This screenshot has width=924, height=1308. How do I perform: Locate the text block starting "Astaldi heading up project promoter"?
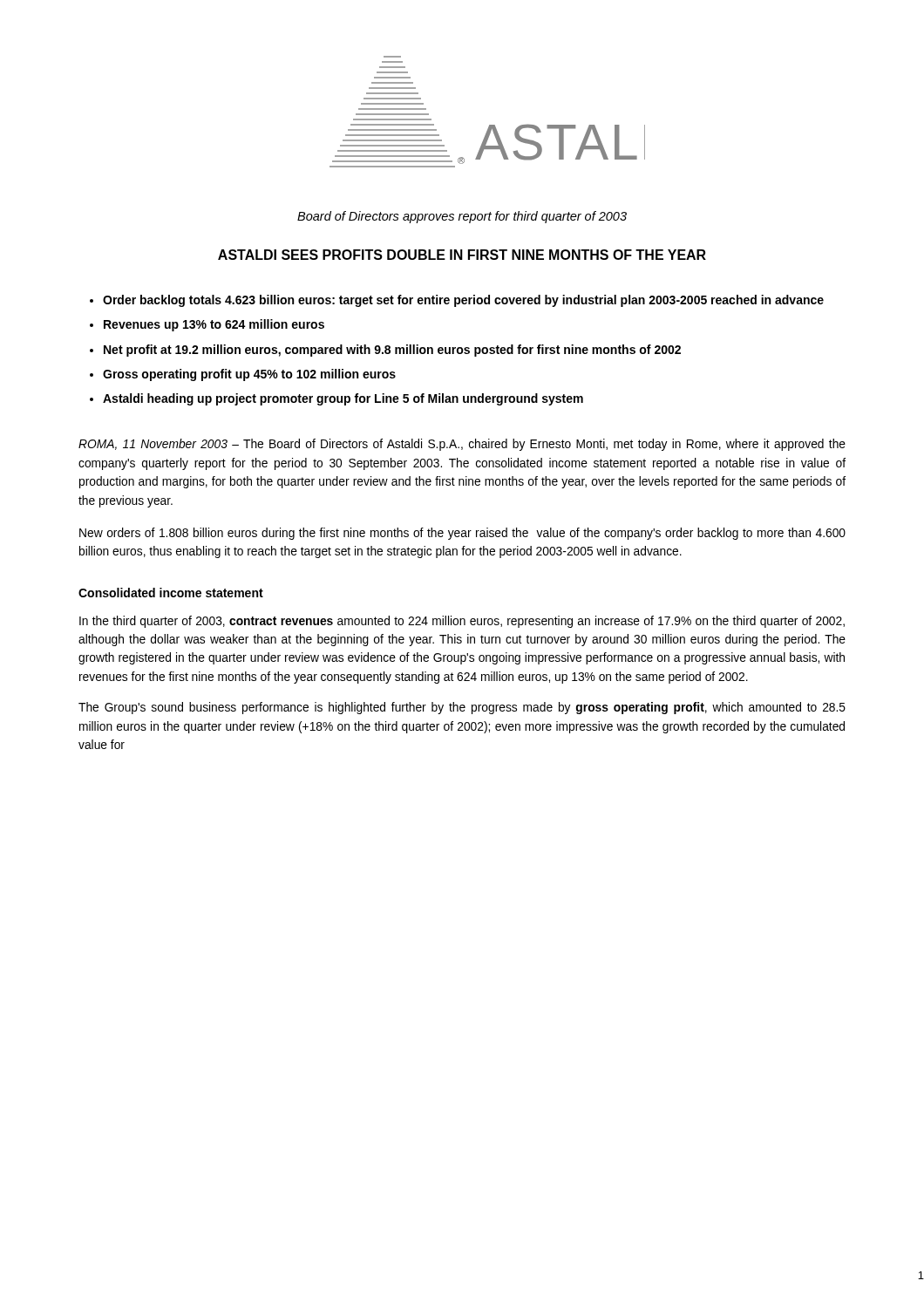point(343,399)
